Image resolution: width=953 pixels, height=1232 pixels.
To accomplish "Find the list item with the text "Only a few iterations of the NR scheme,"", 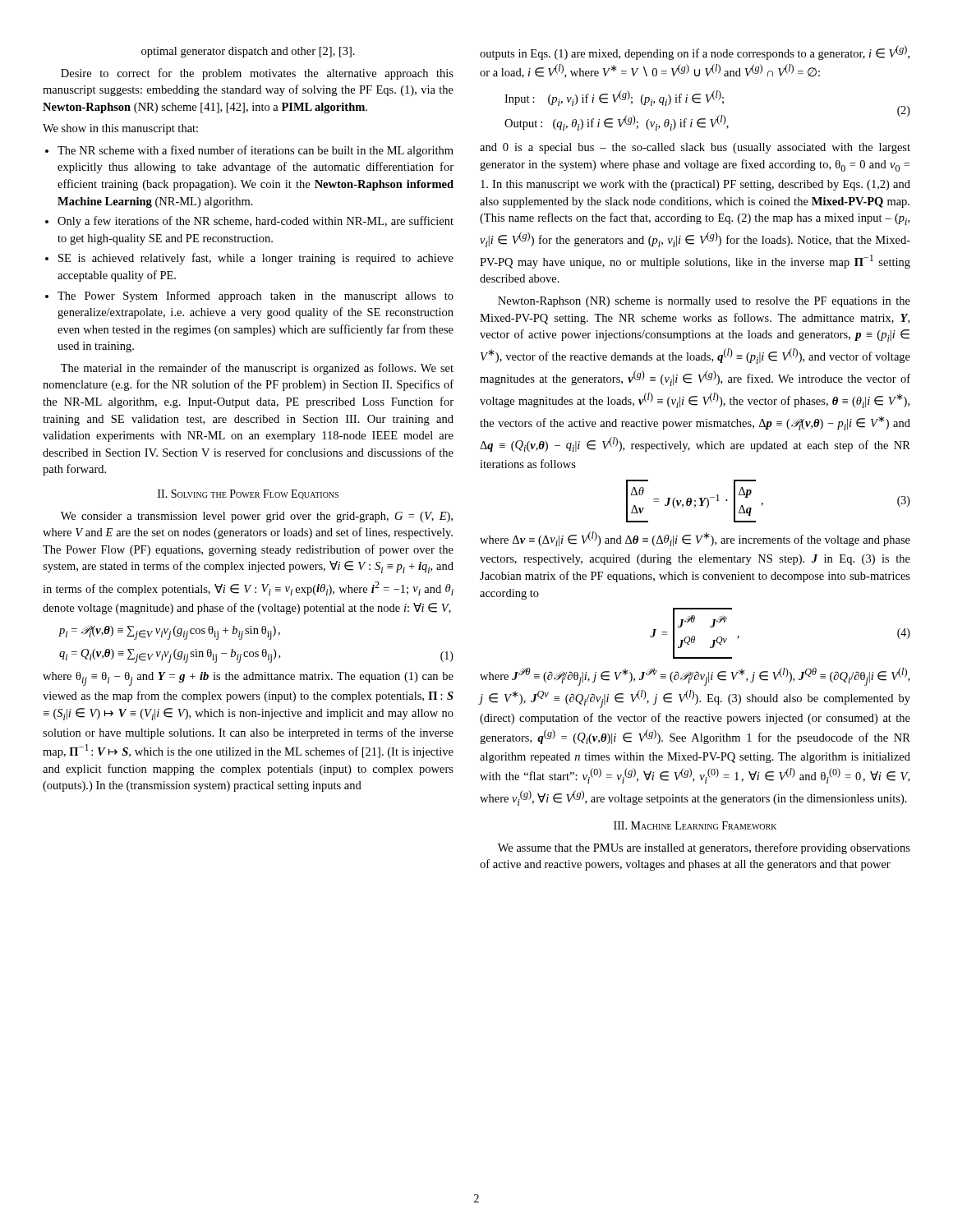I will coord(255,230).
